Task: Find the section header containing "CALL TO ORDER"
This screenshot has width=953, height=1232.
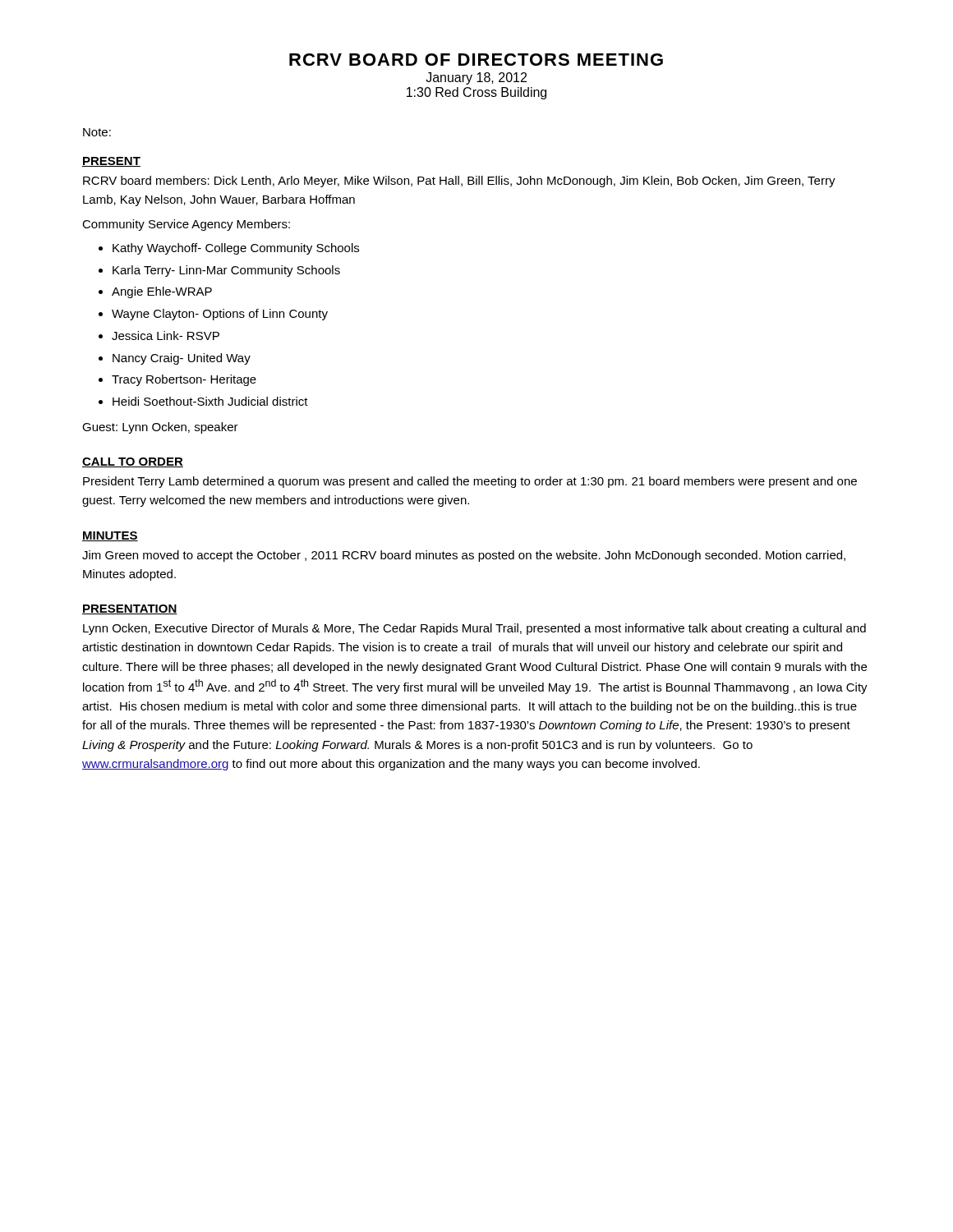Action: pos(133,461)
